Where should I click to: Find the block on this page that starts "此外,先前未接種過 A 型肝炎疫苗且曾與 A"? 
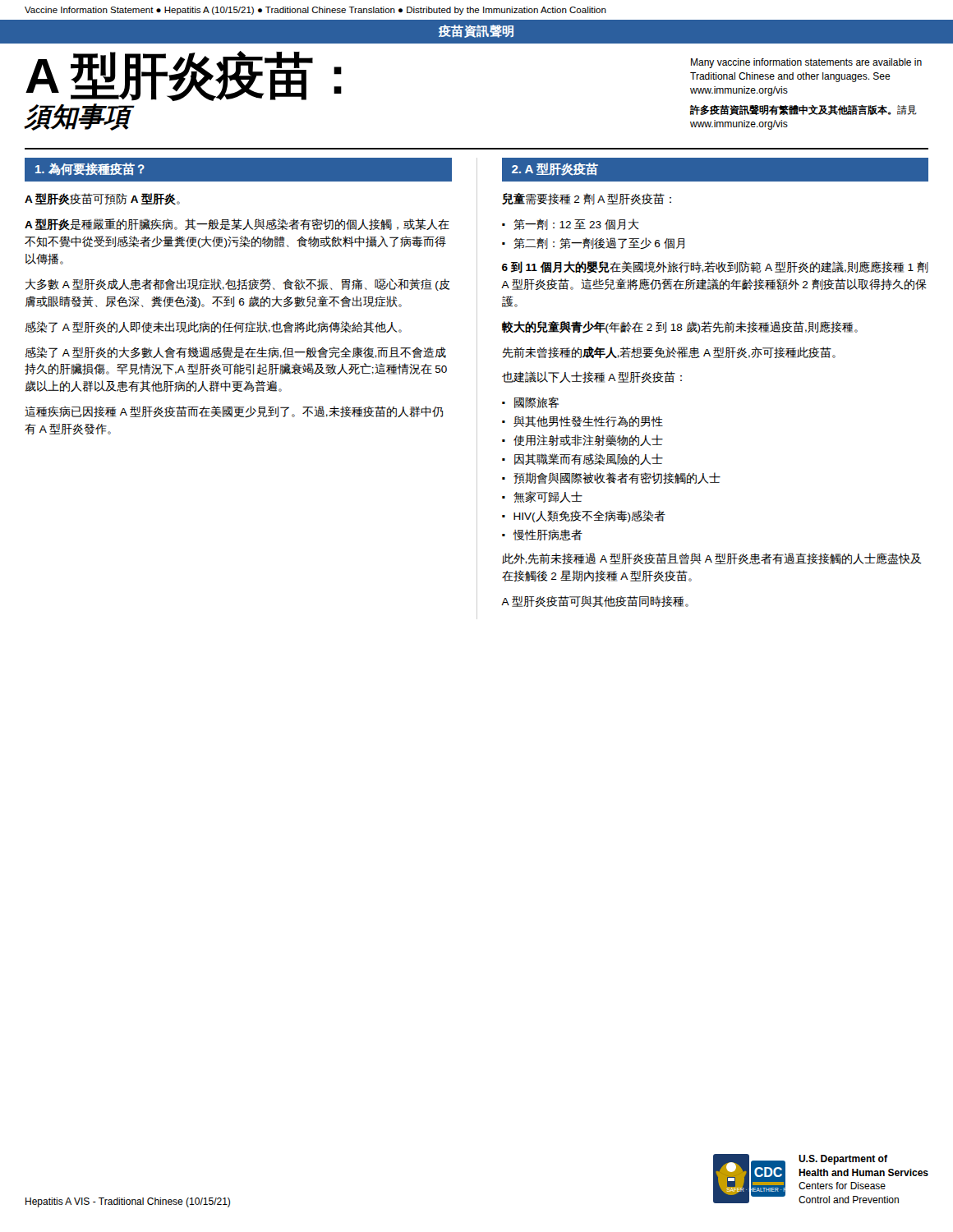point(712,567)
